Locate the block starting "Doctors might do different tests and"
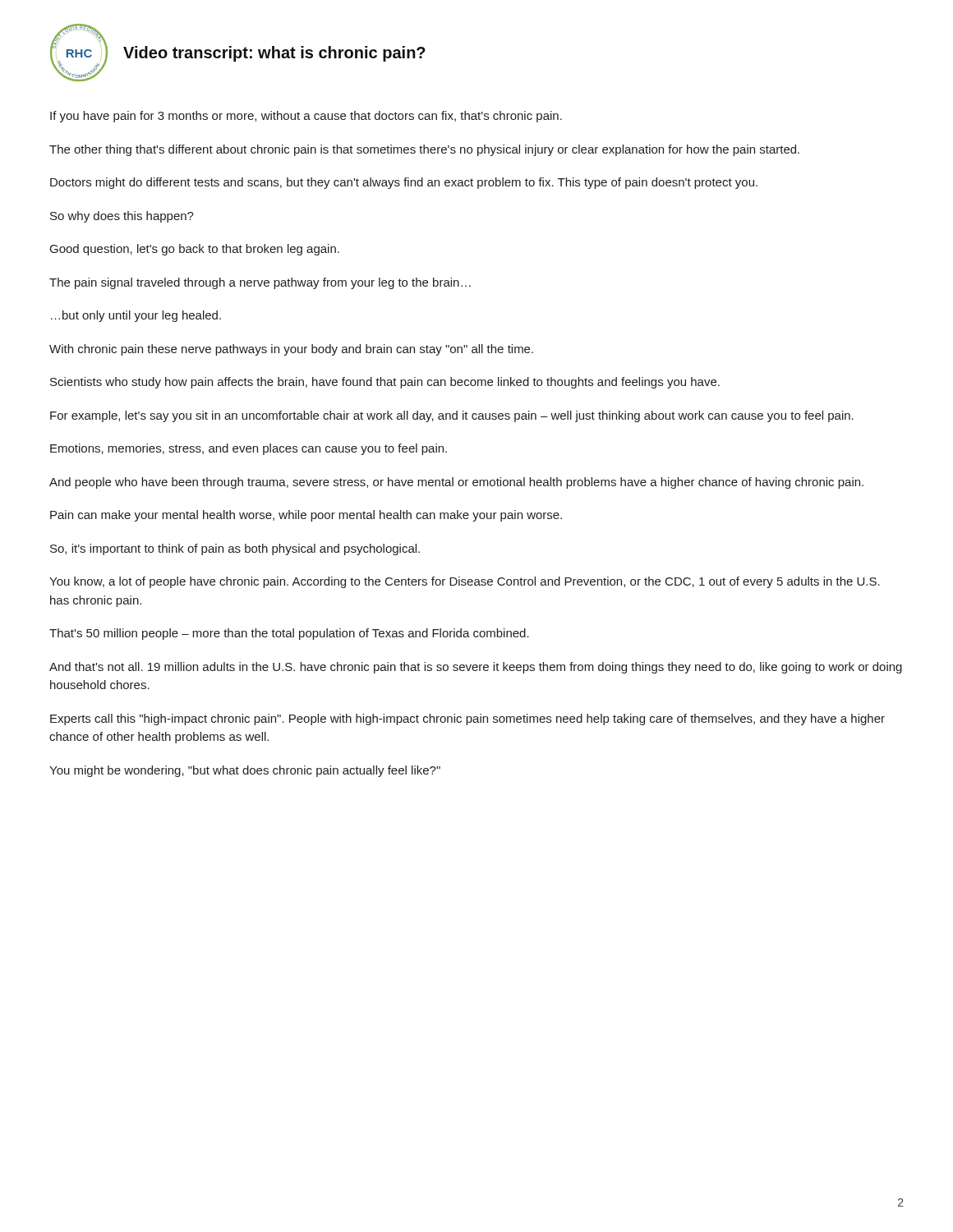 click(x=404, y=182)
